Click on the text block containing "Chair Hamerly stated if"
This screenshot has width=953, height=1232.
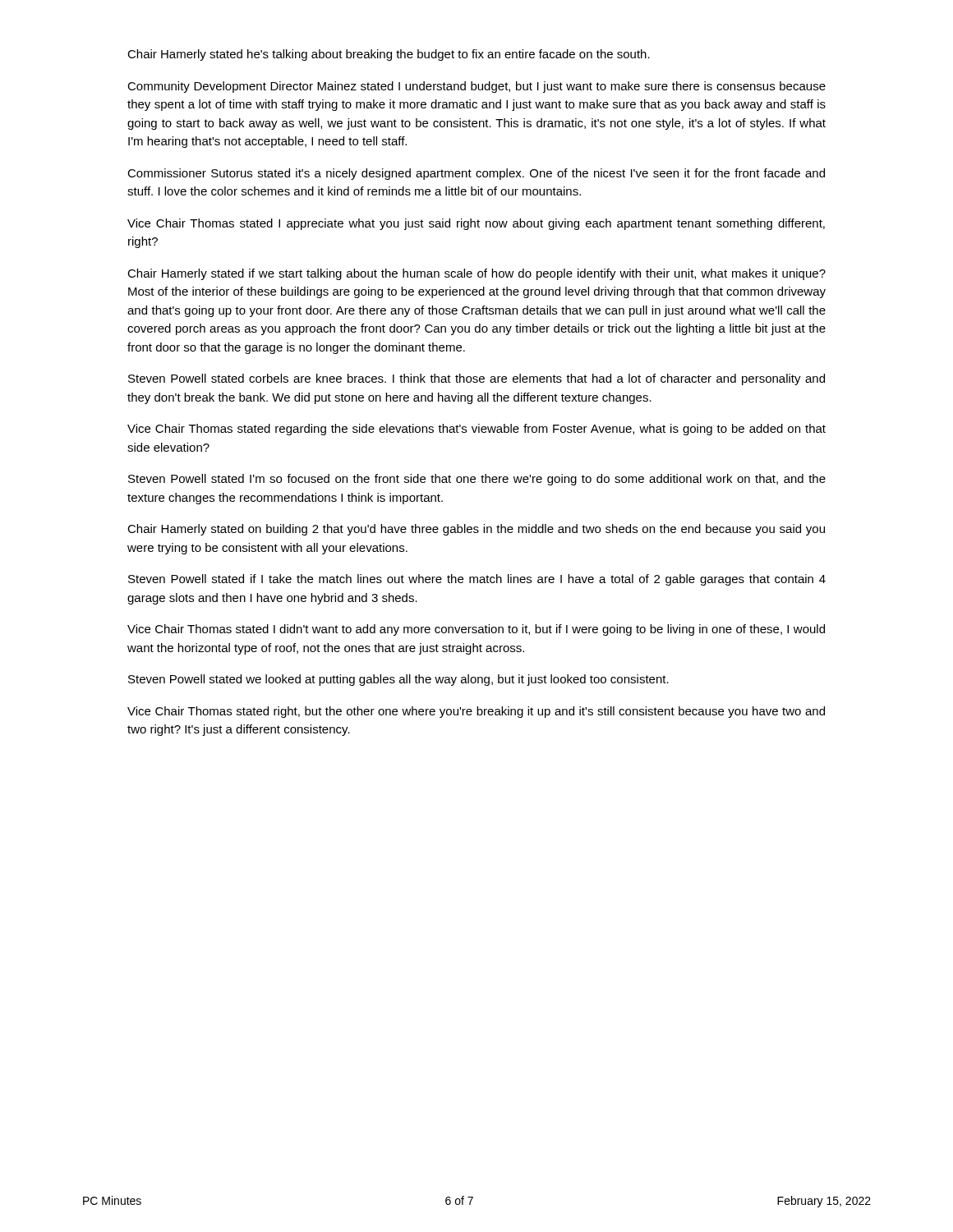pos(476,310)
